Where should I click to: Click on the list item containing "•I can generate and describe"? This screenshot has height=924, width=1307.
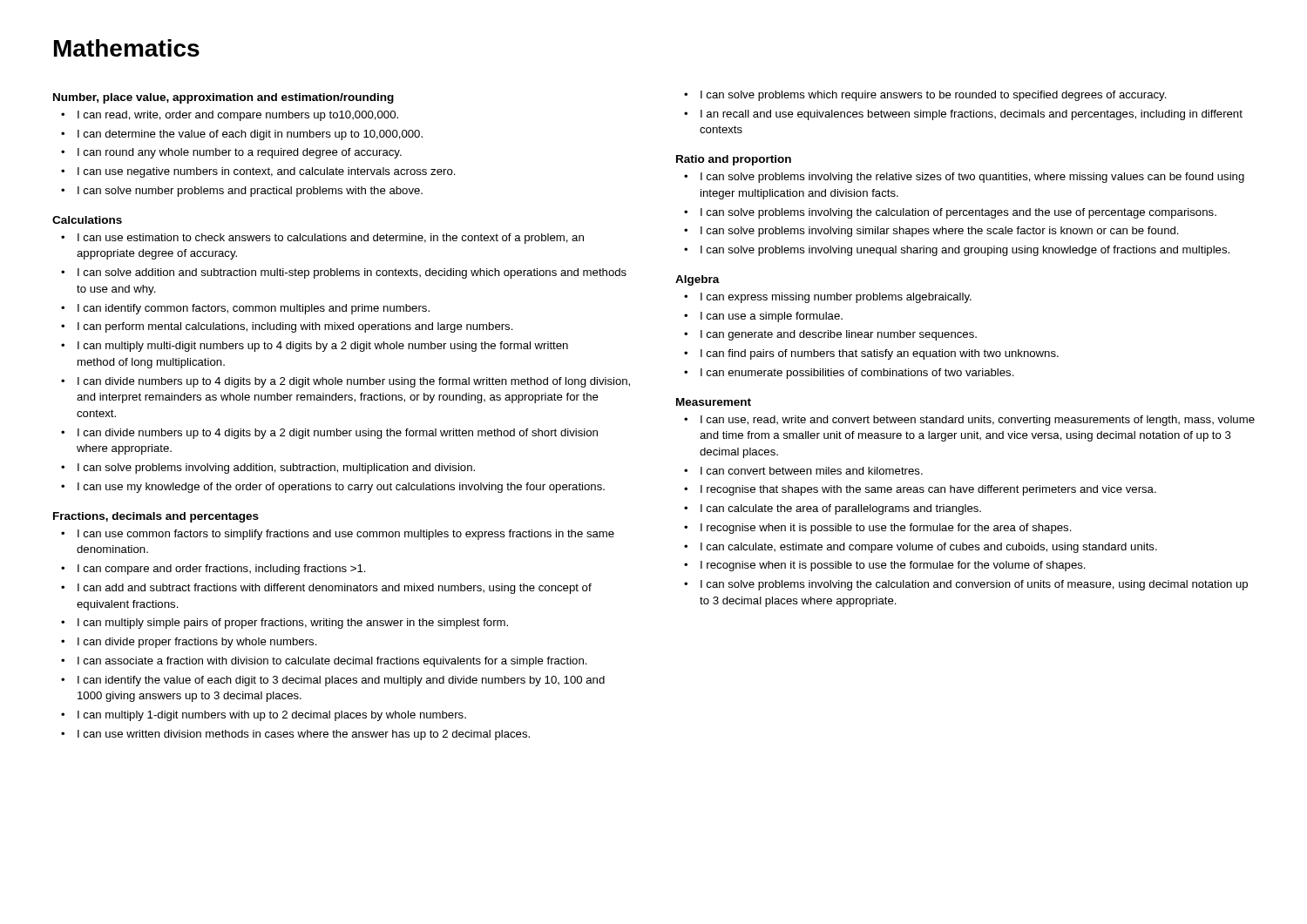[x=969, y=335]
